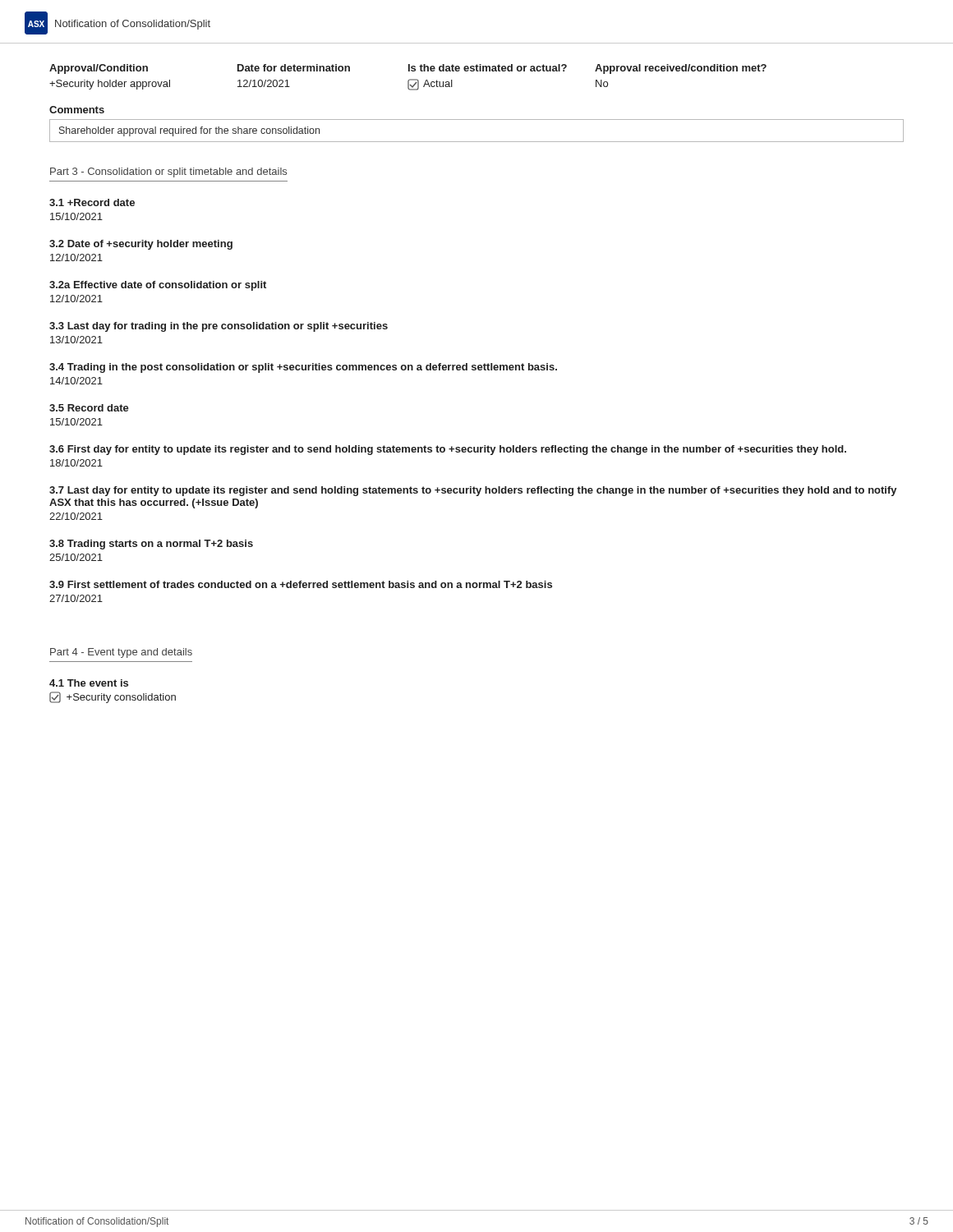The height and width of the screenshot is (1232, 953).
Task: Select the element starting "3.1 +Record date"
Action: click(92, 202)
